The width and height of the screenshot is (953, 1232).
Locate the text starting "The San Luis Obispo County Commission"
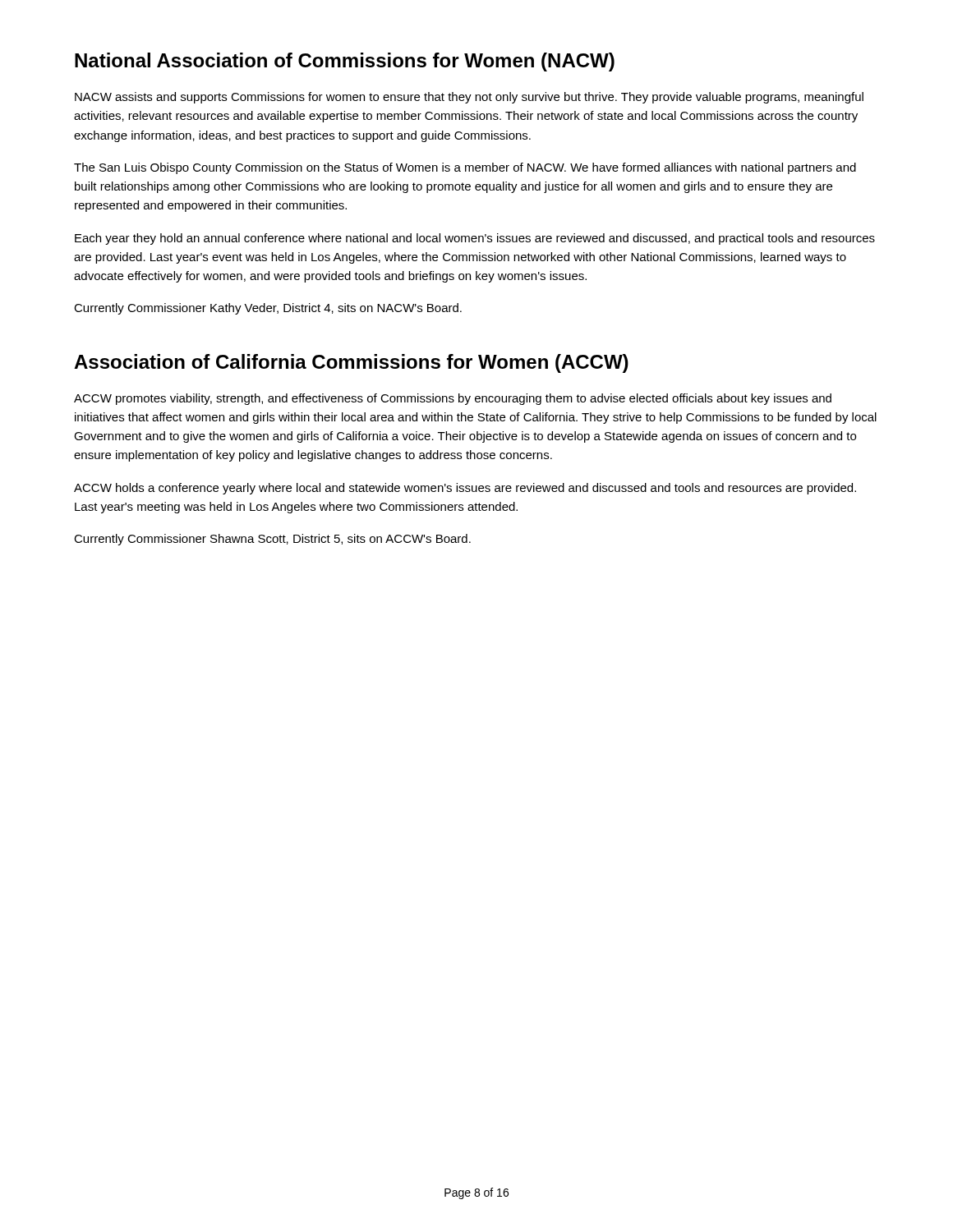pos(476,186)
